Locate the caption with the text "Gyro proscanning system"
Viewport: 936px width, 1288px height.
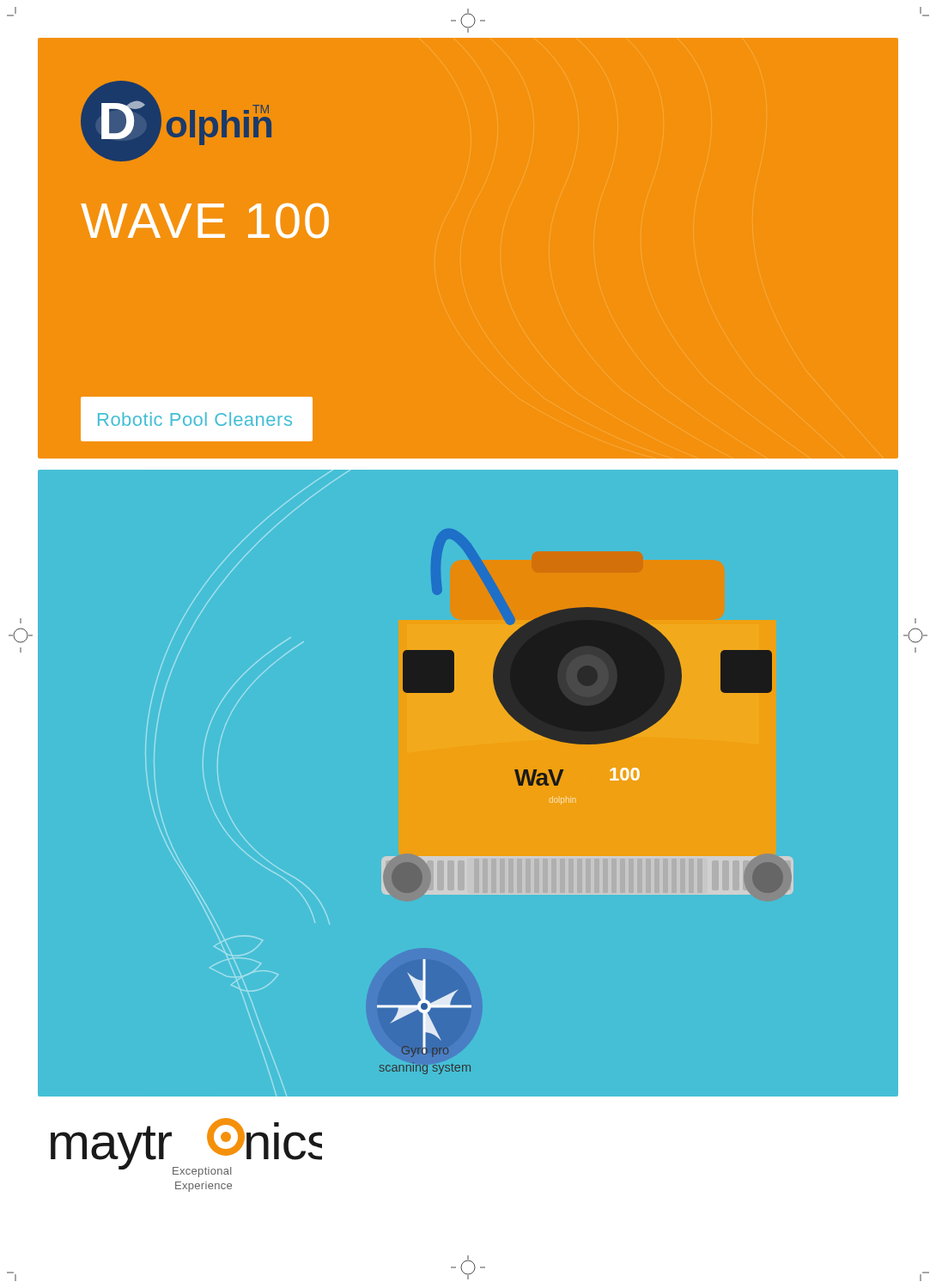coord(425,1059)
